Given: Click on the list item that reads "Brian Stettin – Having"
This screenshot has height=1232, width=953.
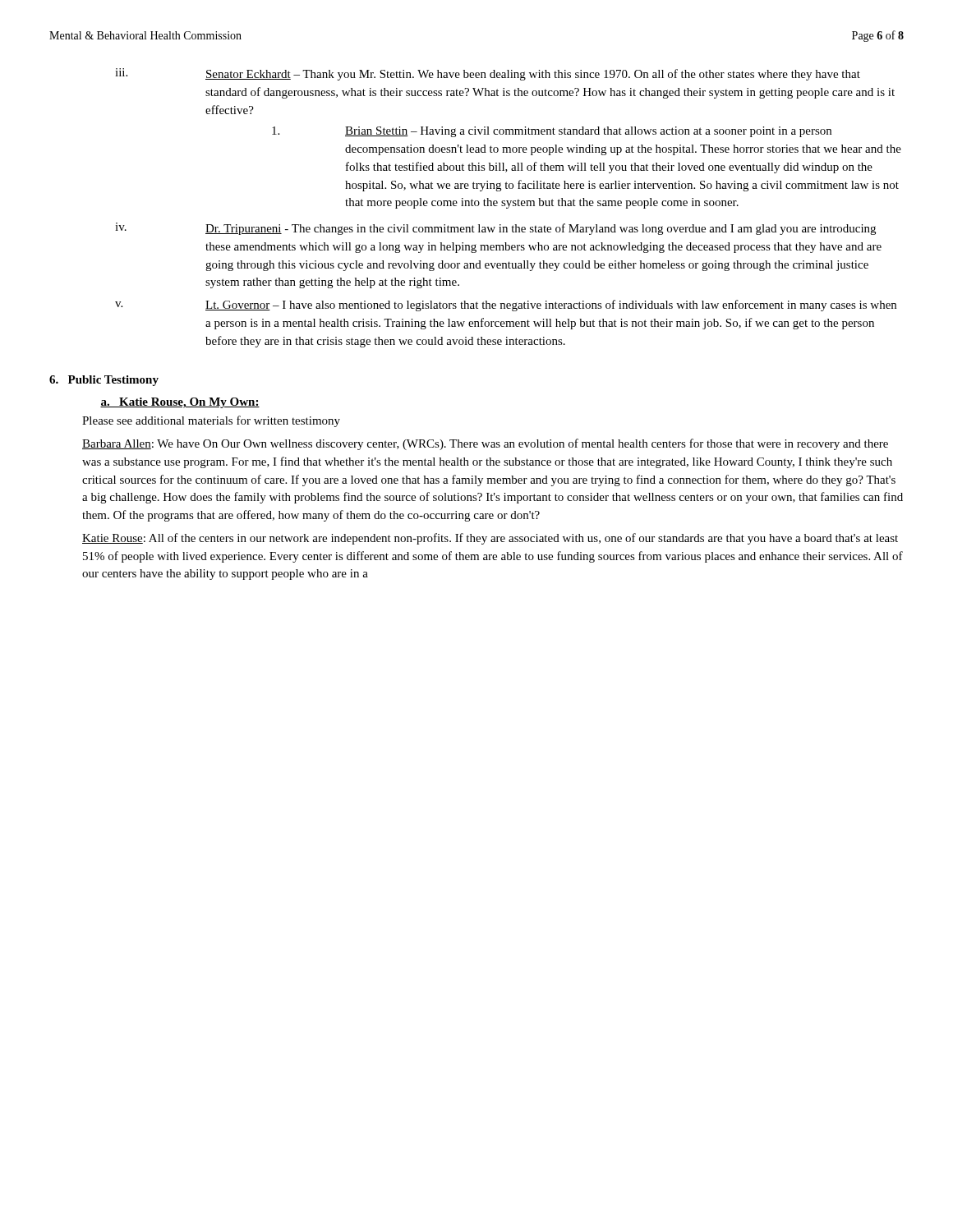Looking at the screenshot, I should (x=555, y=167).
